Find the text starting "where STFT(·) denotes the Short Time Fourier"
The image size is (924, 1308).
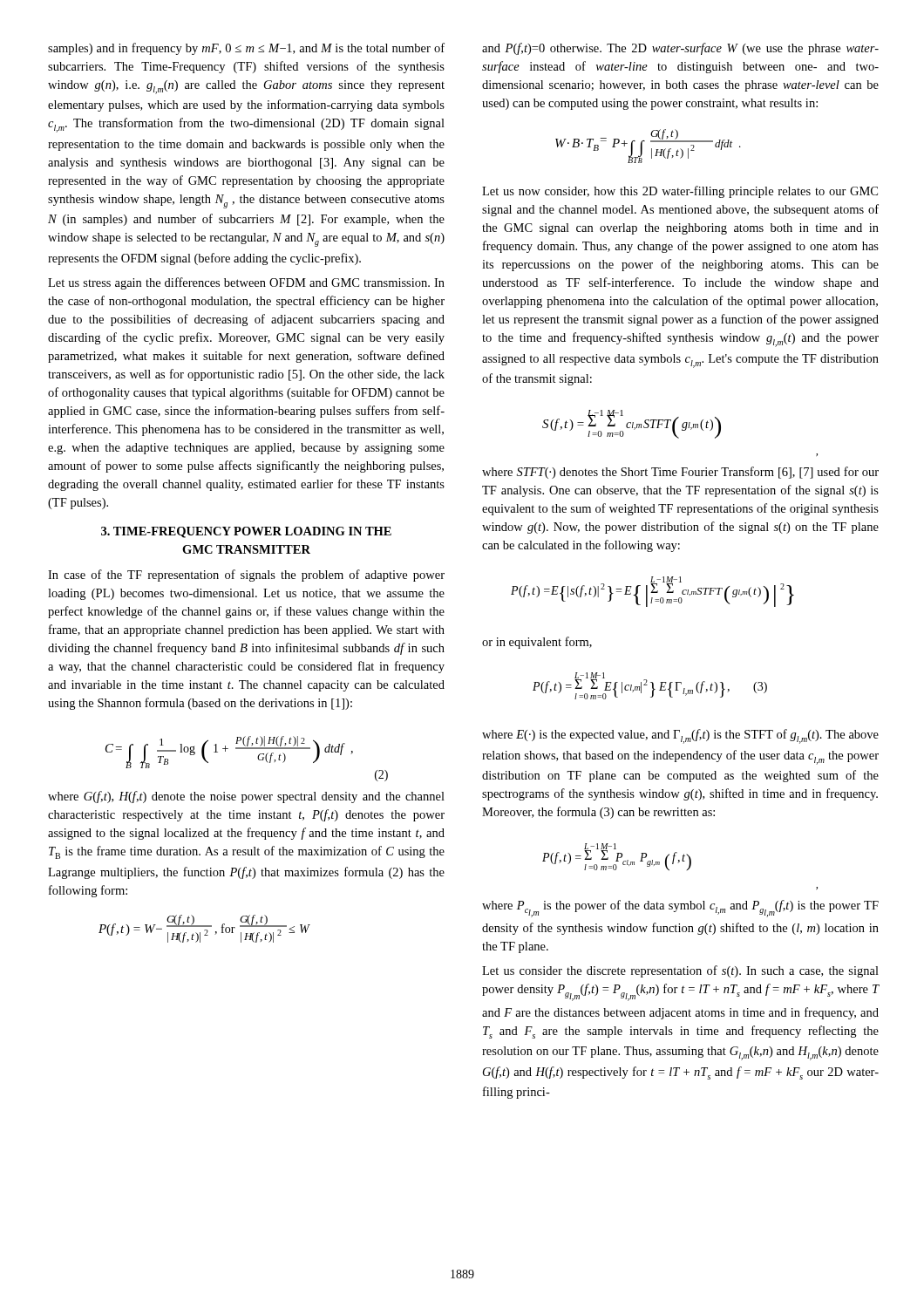click(680, 509)
